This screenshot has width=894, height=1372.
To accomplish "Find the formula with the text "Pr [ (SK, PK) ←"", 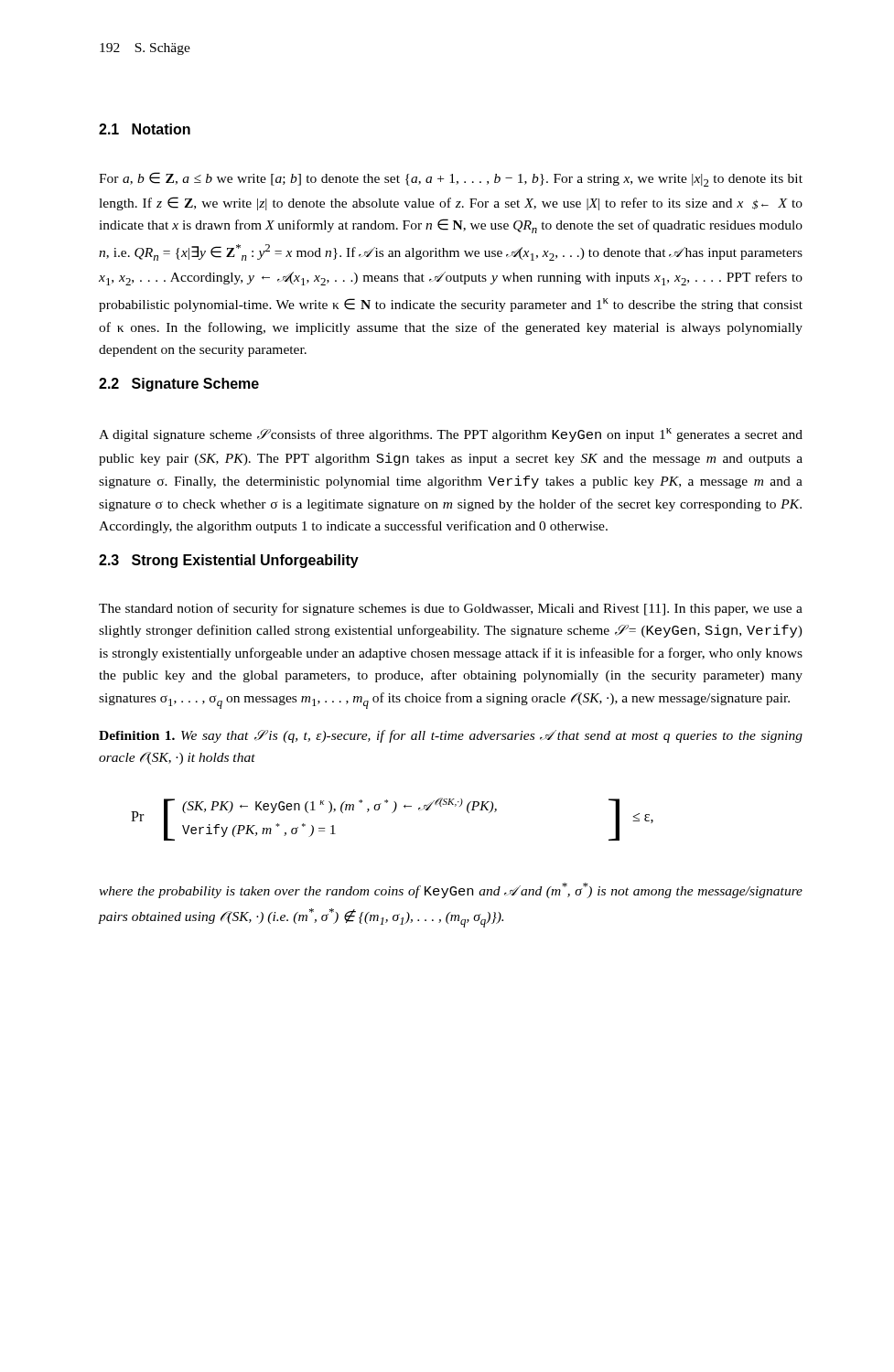I will click(451, 819).
